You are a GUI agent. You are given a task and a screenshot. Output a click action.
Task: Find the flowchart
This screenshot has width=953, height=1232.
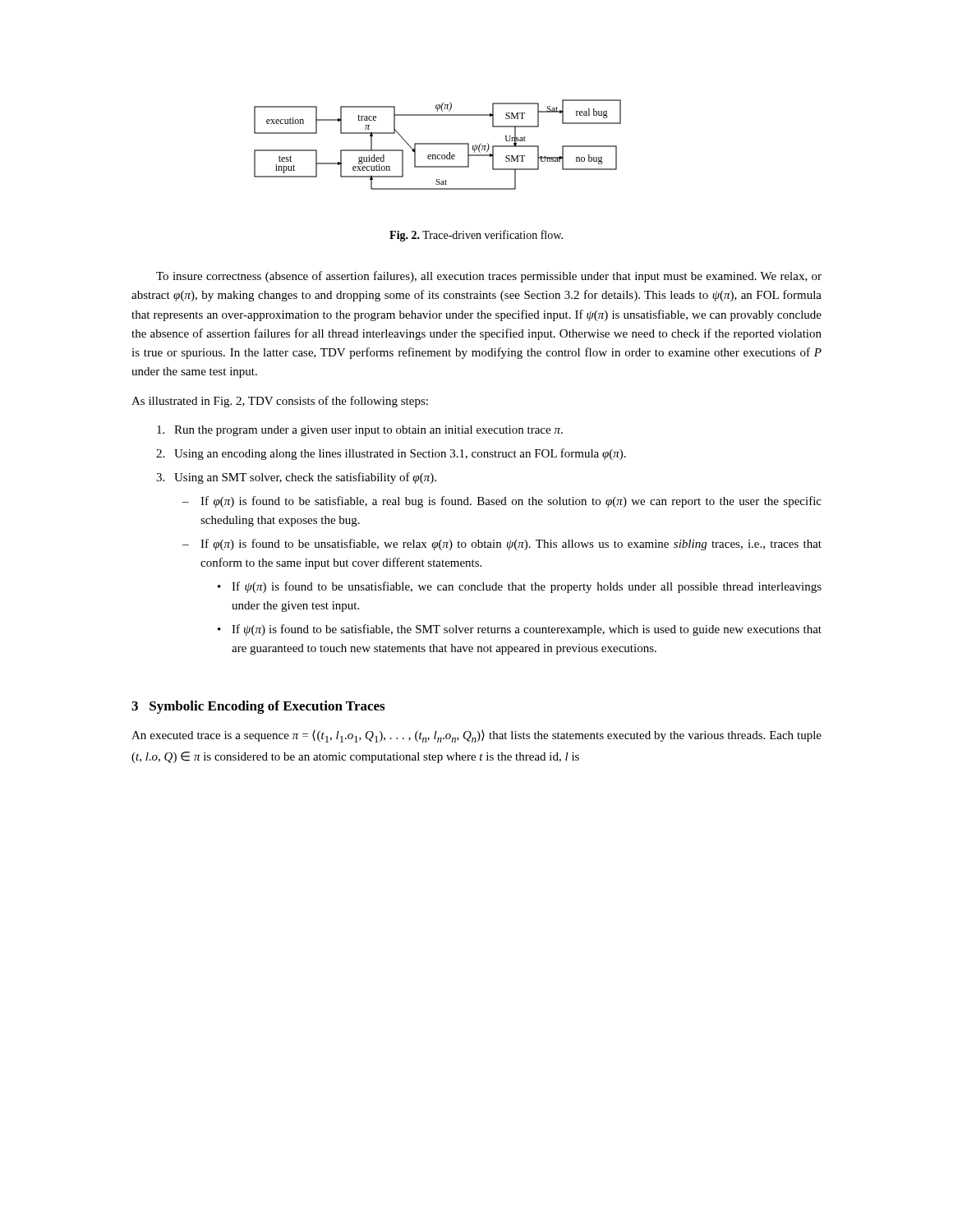pos(476,152)
